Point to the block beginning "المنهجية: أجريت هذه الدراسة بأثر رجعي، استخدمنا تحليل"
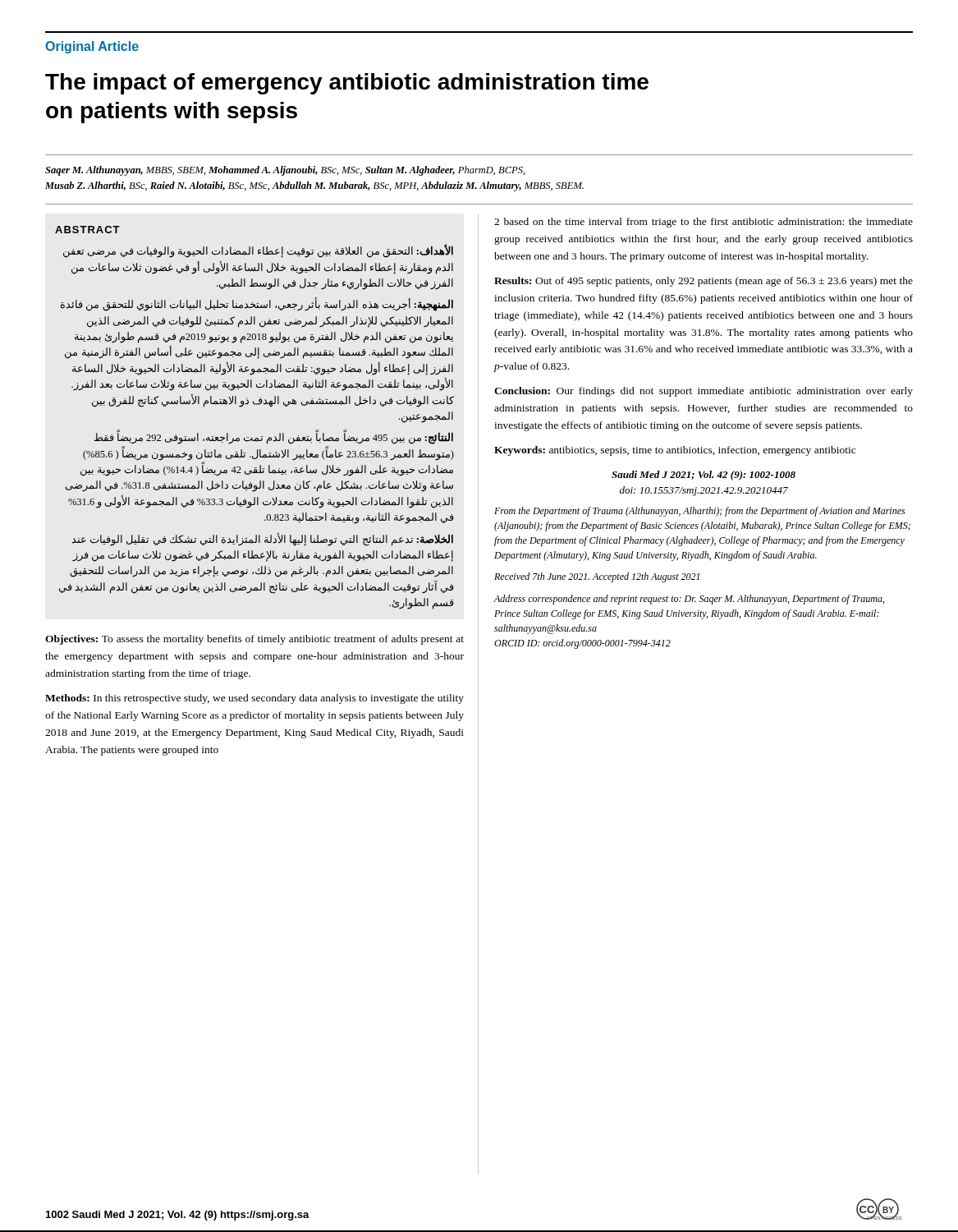This screenshot has height=1232, width=958. tap(257, 361)
